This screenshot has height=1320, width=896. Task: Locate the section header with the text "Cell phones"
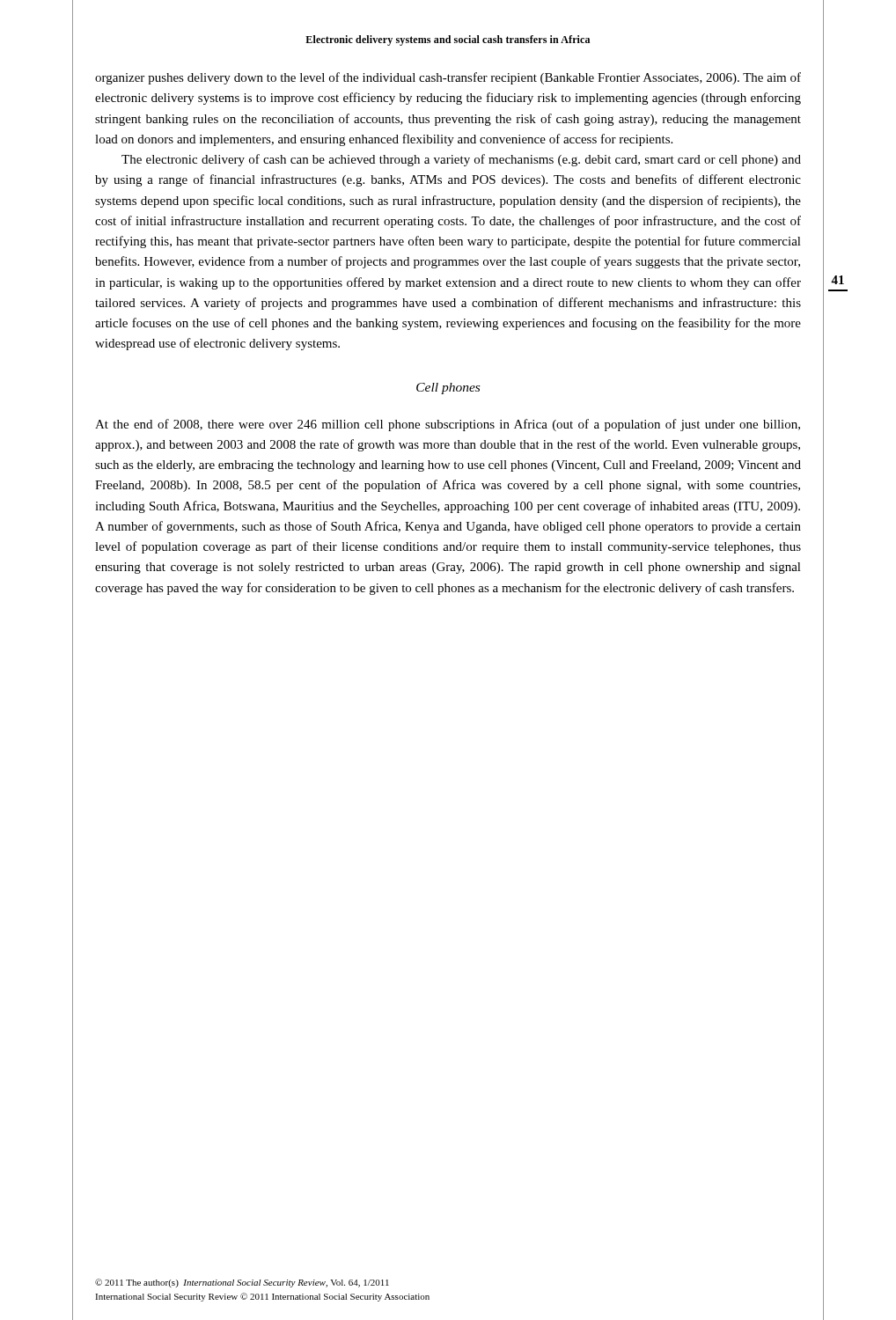point(448,386)
